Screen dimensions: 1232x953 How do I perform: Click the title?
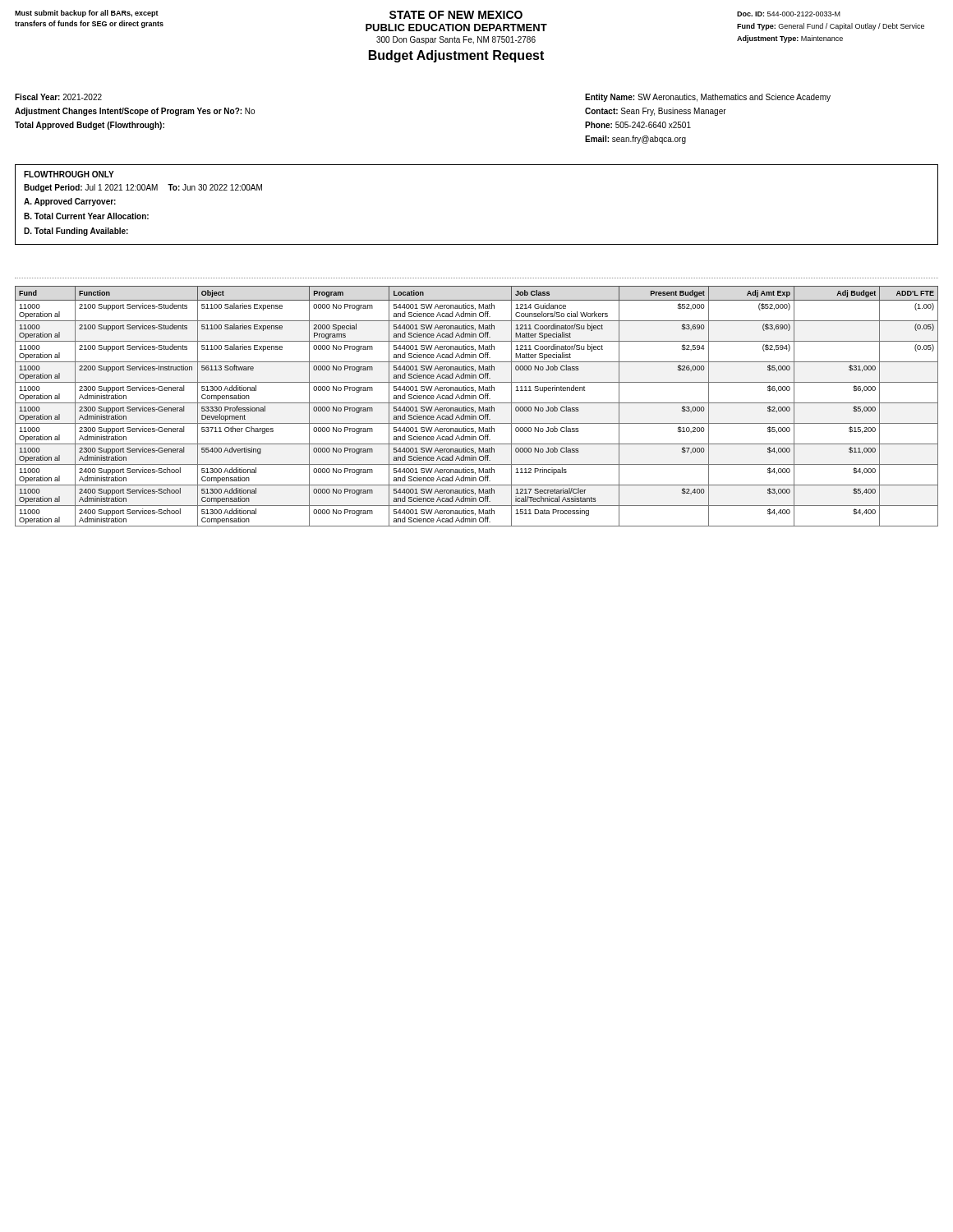(x=456, y=36)
